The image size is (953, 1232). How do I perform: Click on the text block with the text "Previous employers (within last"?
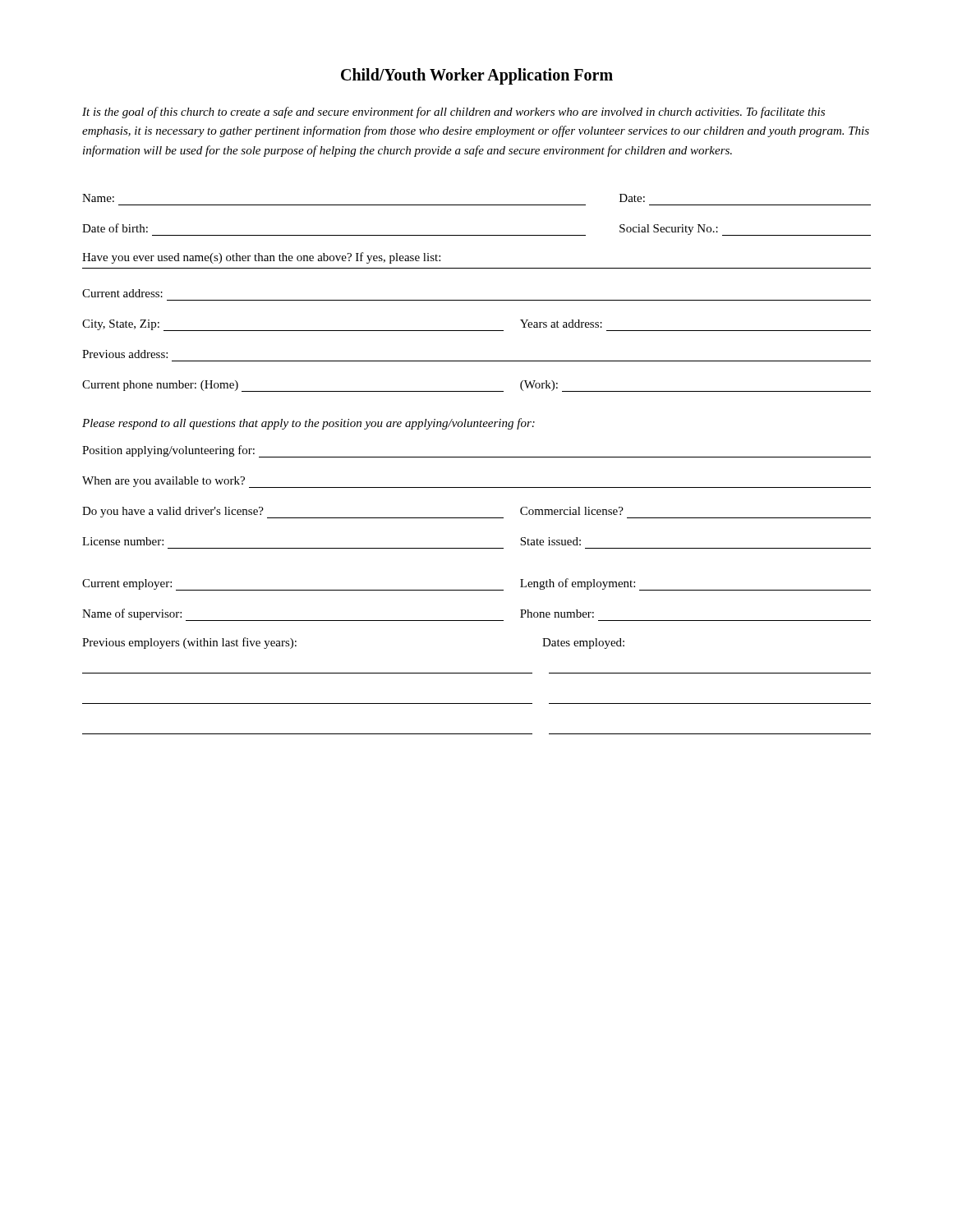[191, 643]
